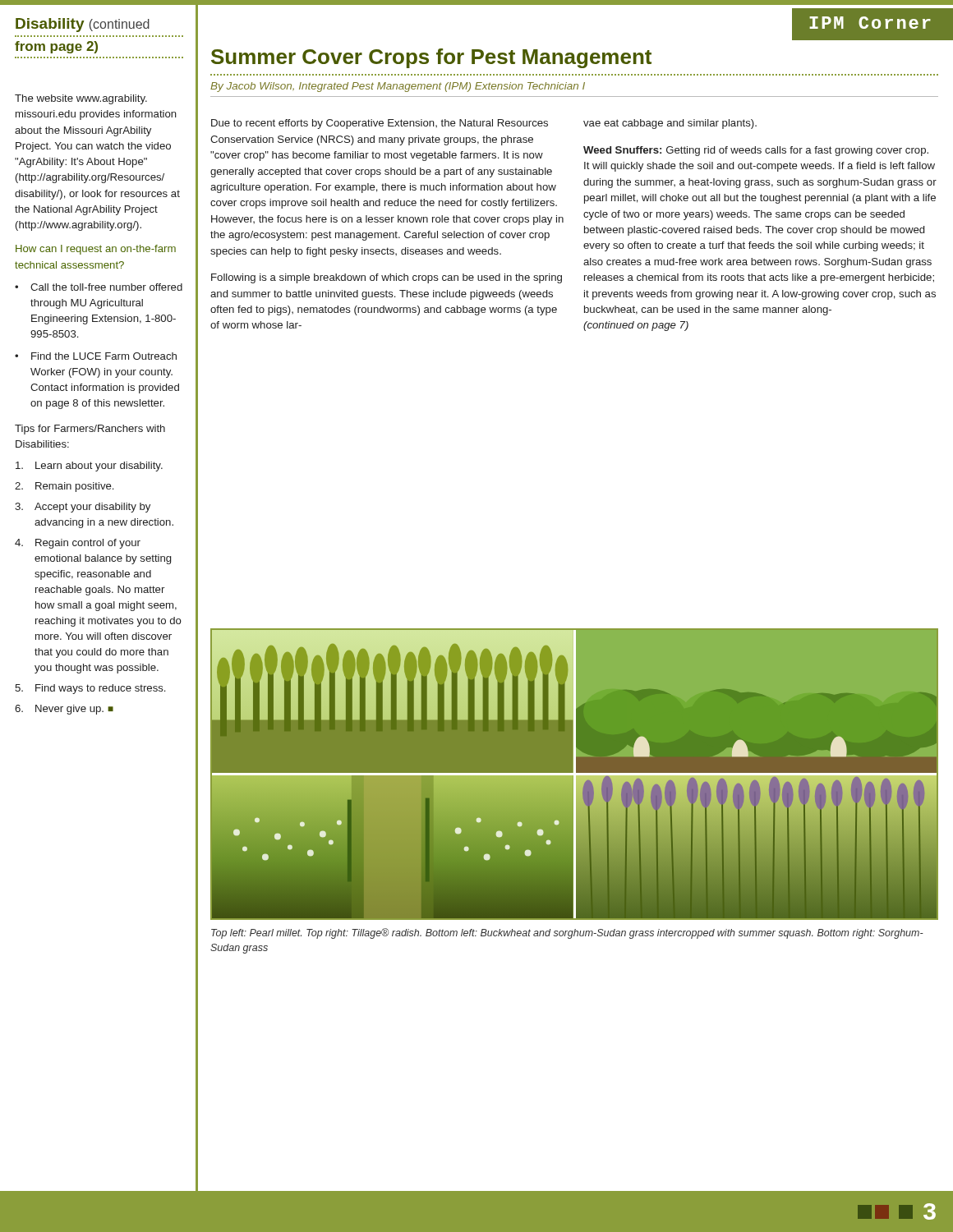
Task: Locate the photo
Action: click(x=574, y=774)
